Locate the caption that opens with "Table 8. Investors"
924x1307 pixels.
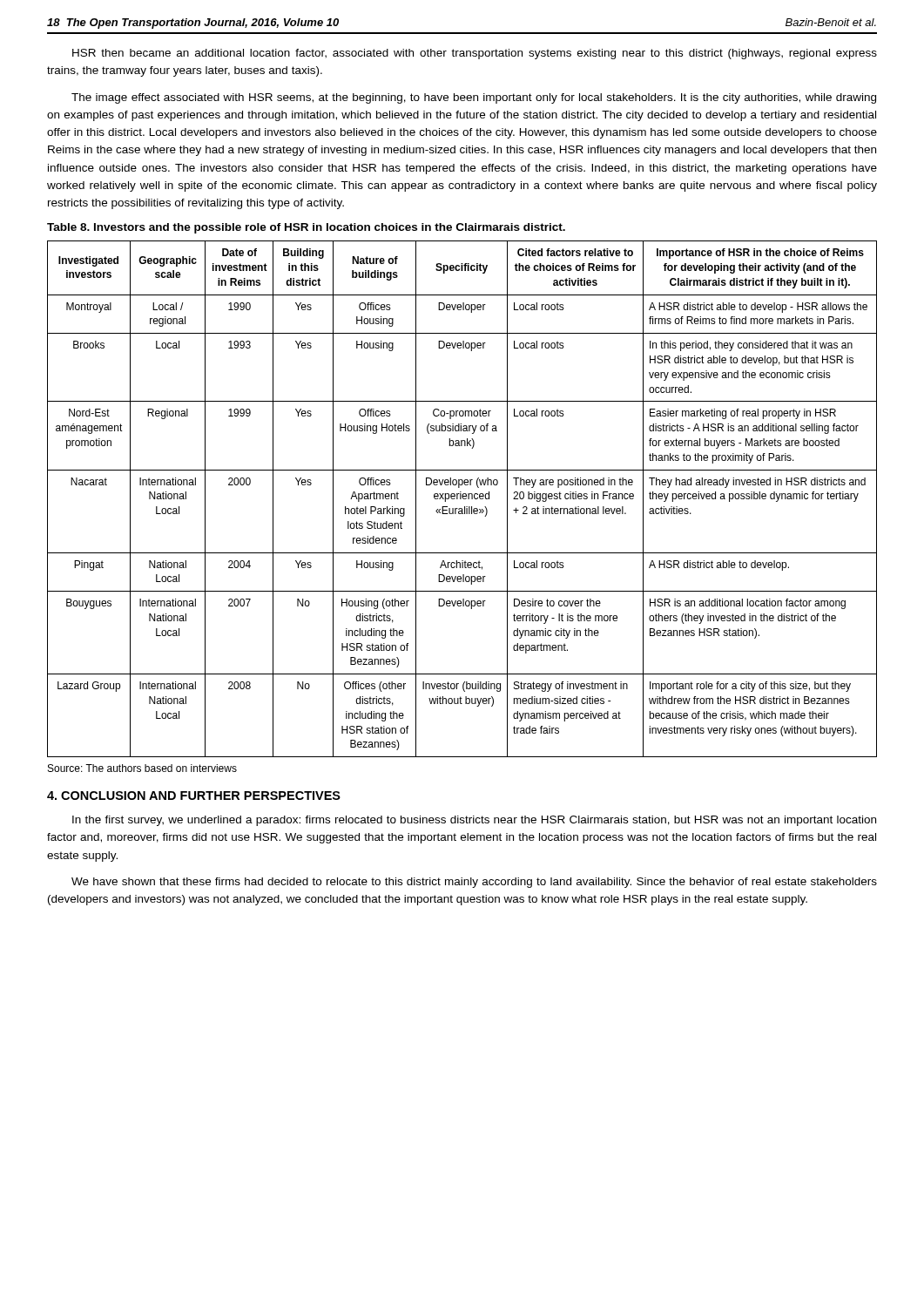306,227
